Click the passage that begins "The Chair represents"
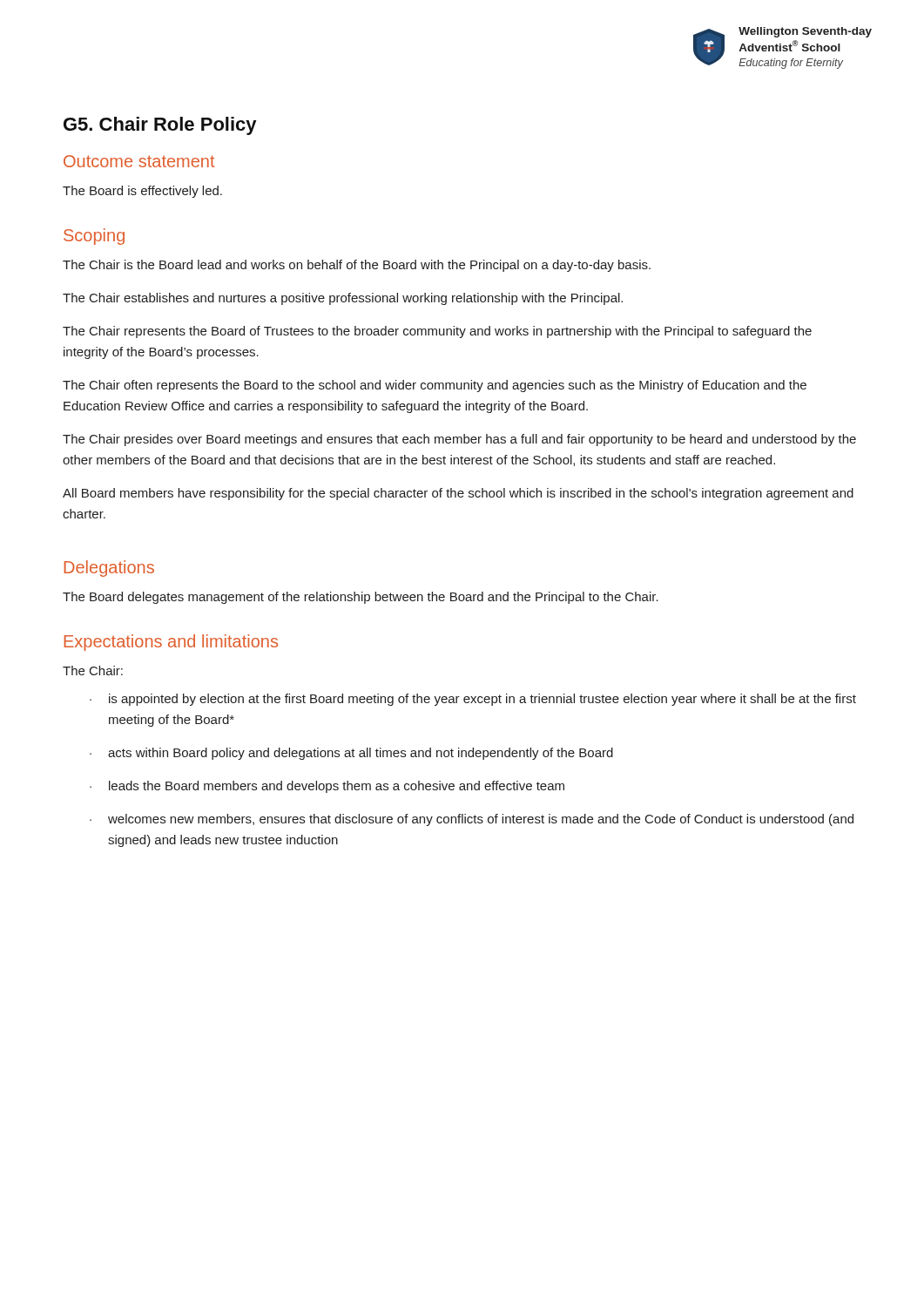This screenshot has width=924, height=1307. coord(437,341)
